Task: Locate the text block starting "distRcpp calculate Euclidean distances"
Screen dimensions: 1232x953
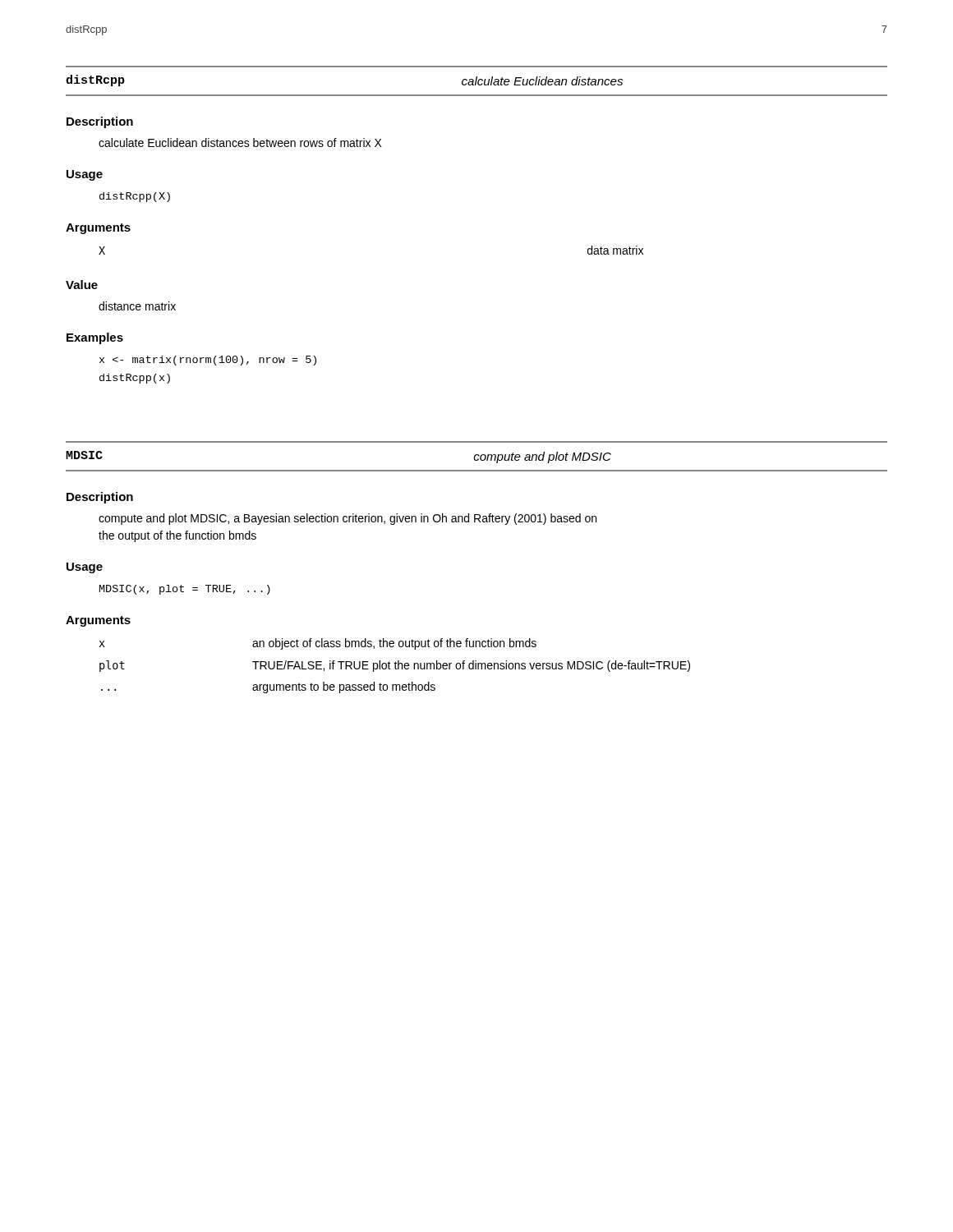Action: (x=476, y=81)
